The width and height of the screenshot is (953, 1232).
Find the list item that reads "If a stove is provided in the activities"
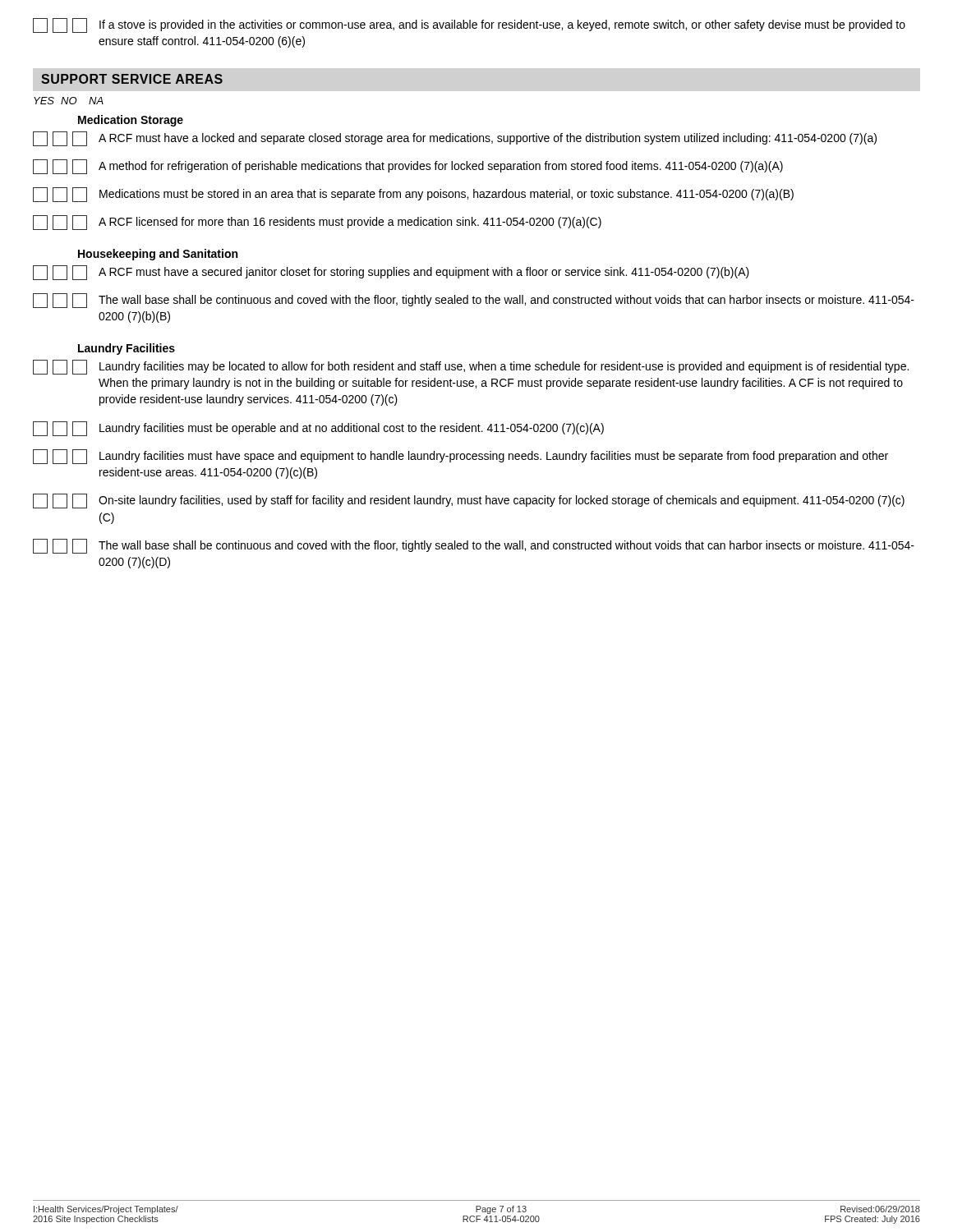point(476,33)
